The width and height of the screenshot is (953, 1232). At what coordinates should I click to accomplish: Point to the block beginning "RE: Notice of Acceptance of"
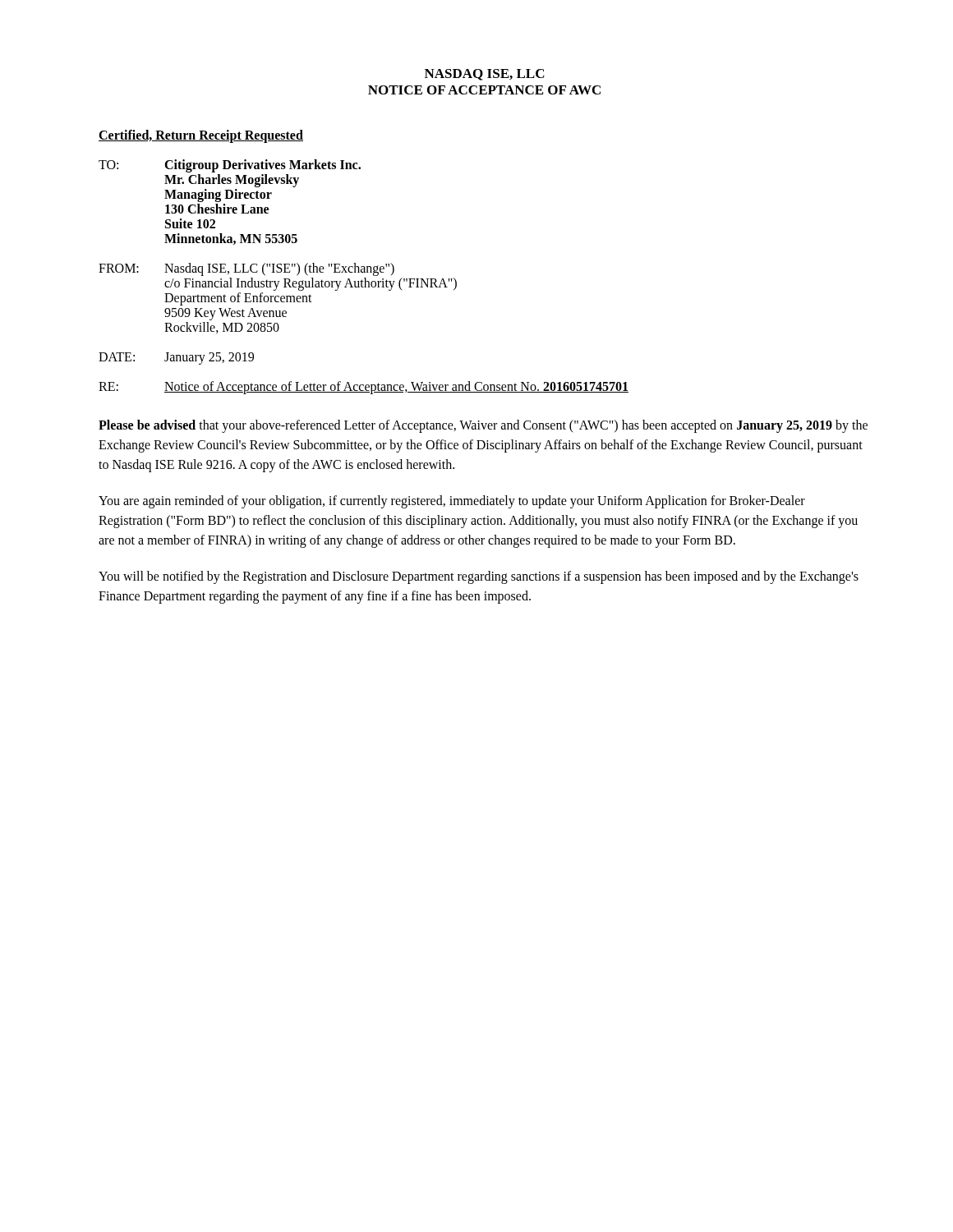point(485,387)
